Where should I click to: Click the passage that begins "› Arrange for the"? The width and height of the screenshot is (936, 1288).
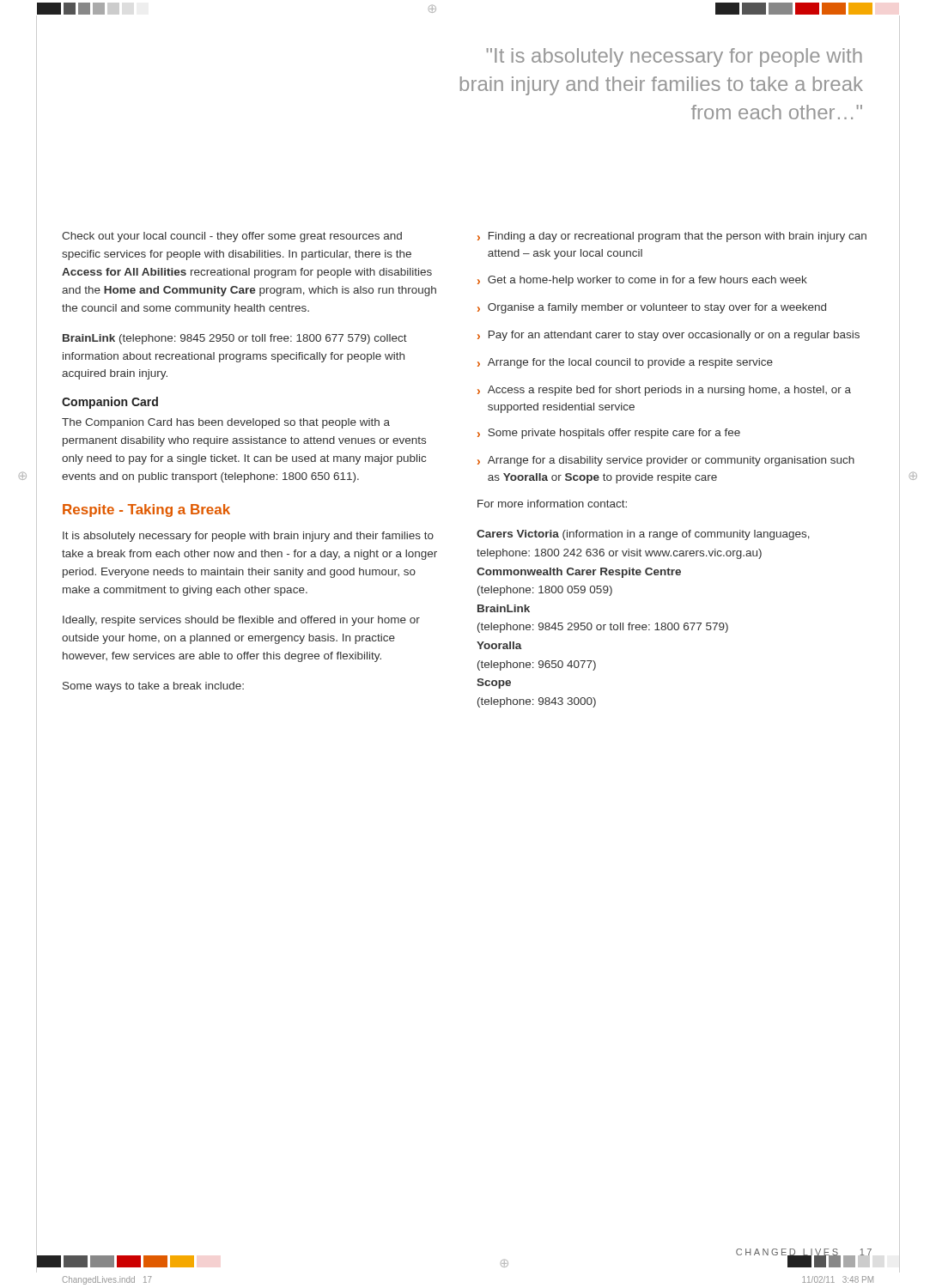click(x=625, y=363)
